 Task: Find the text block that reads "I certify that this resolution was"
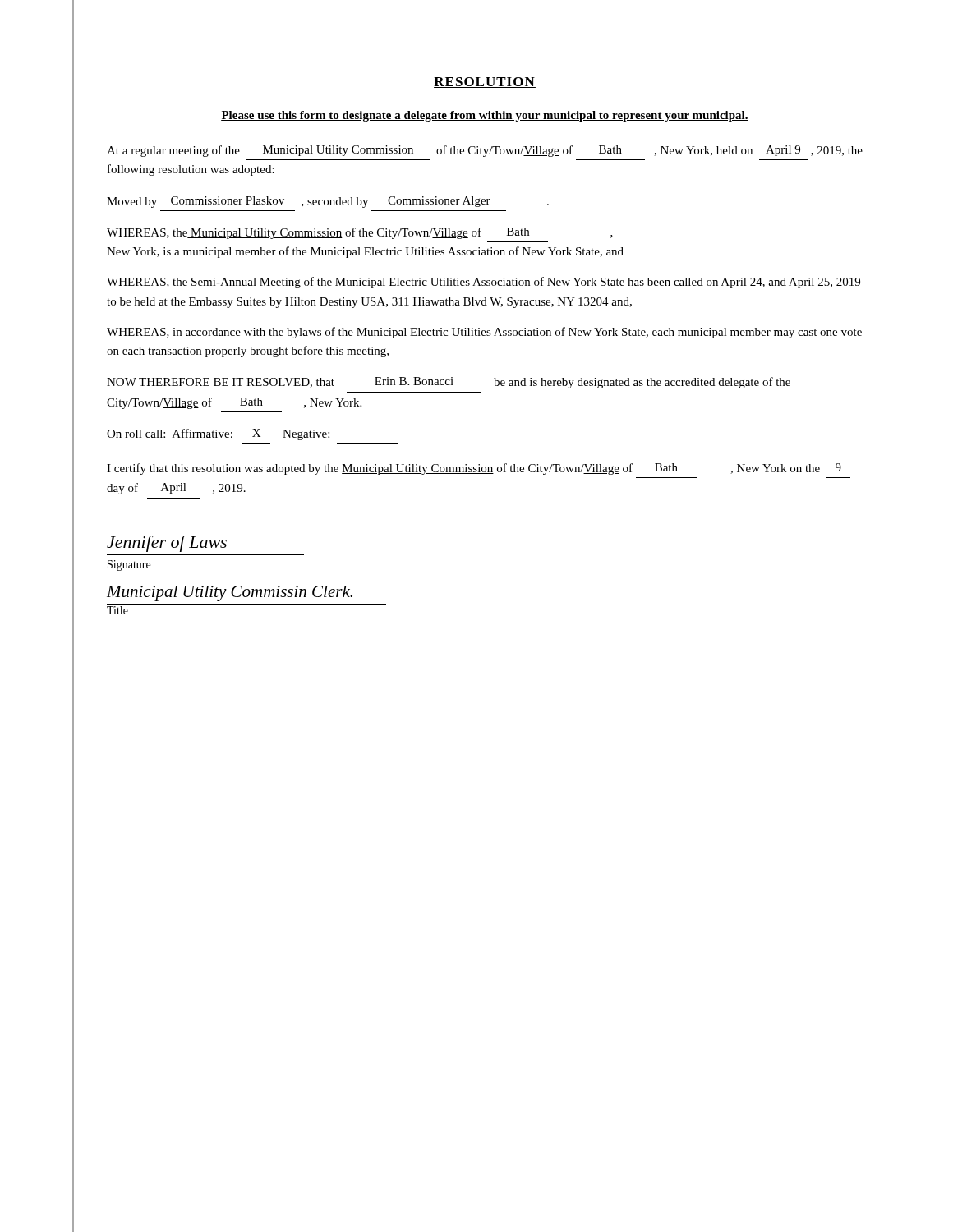(482, 478)
